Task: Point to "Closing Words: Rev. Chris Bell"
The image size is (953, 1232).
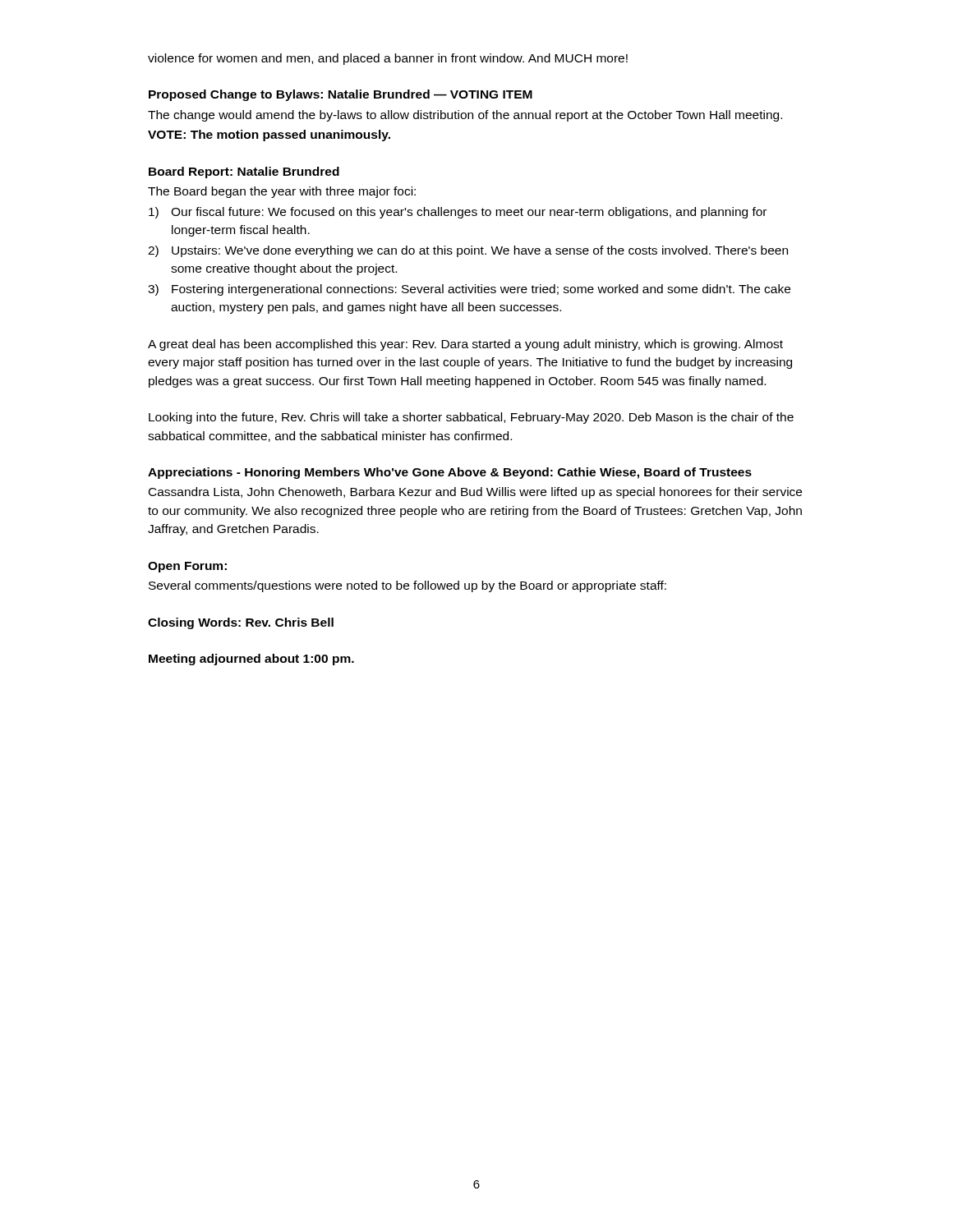Action: (241, 622)
